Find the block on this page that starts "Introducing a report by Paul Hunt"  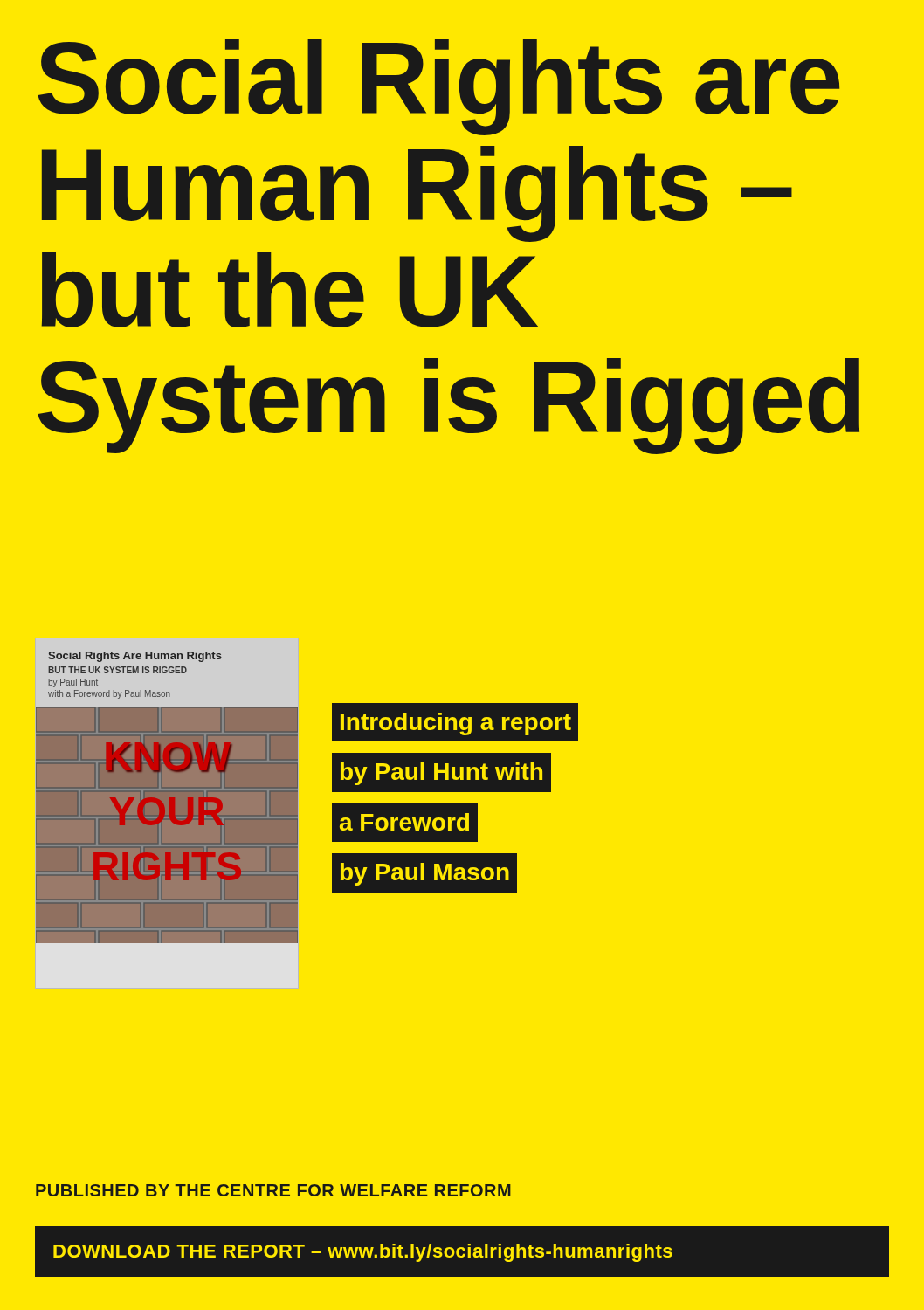coord(455,800)
